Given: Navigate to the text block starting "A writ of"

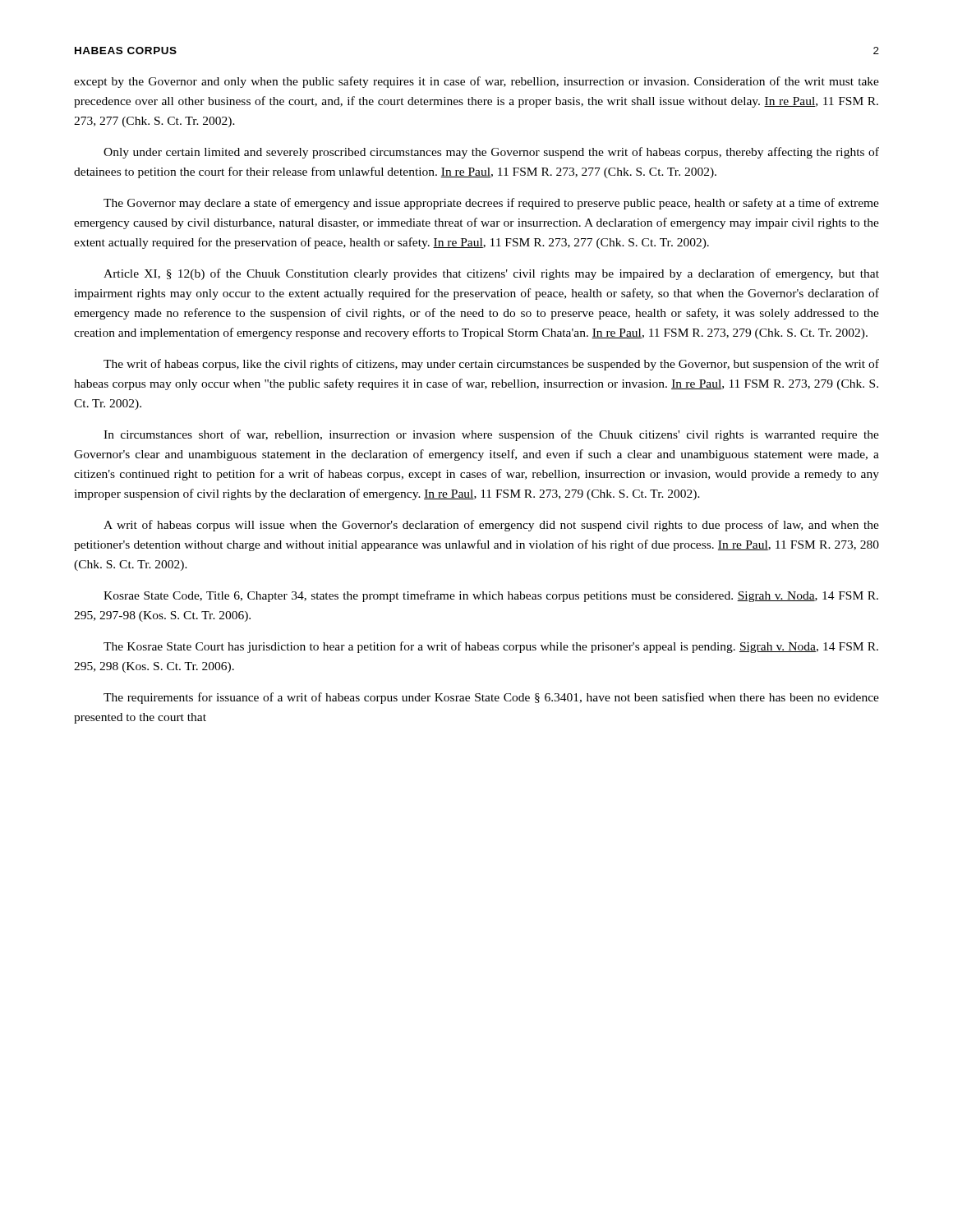Looking at the screenshot, I should tap(476, 545).
